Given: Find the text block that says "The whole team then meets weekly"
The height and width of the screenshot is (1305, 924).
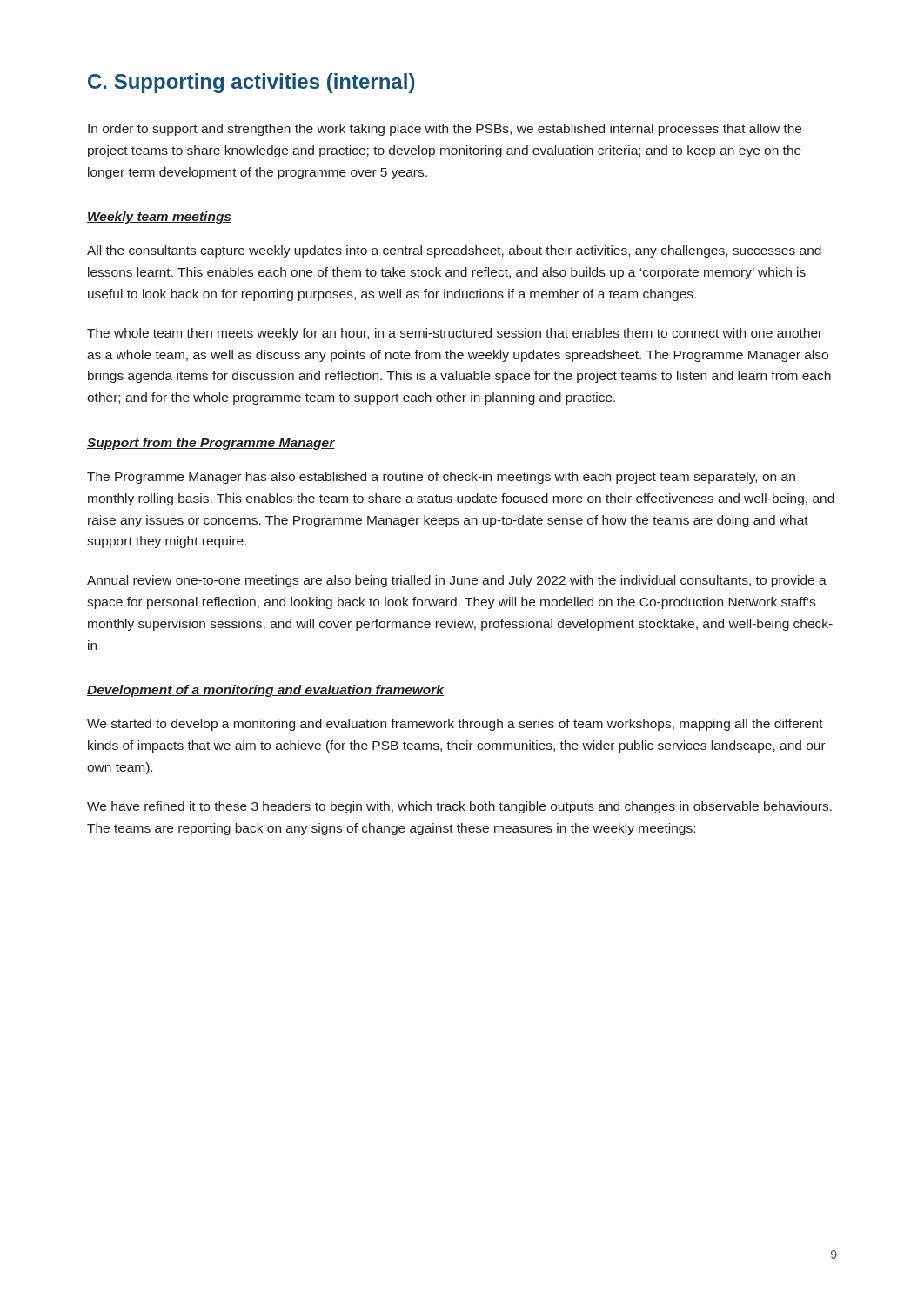Looking at the screenshot, I should click(462, 366).
